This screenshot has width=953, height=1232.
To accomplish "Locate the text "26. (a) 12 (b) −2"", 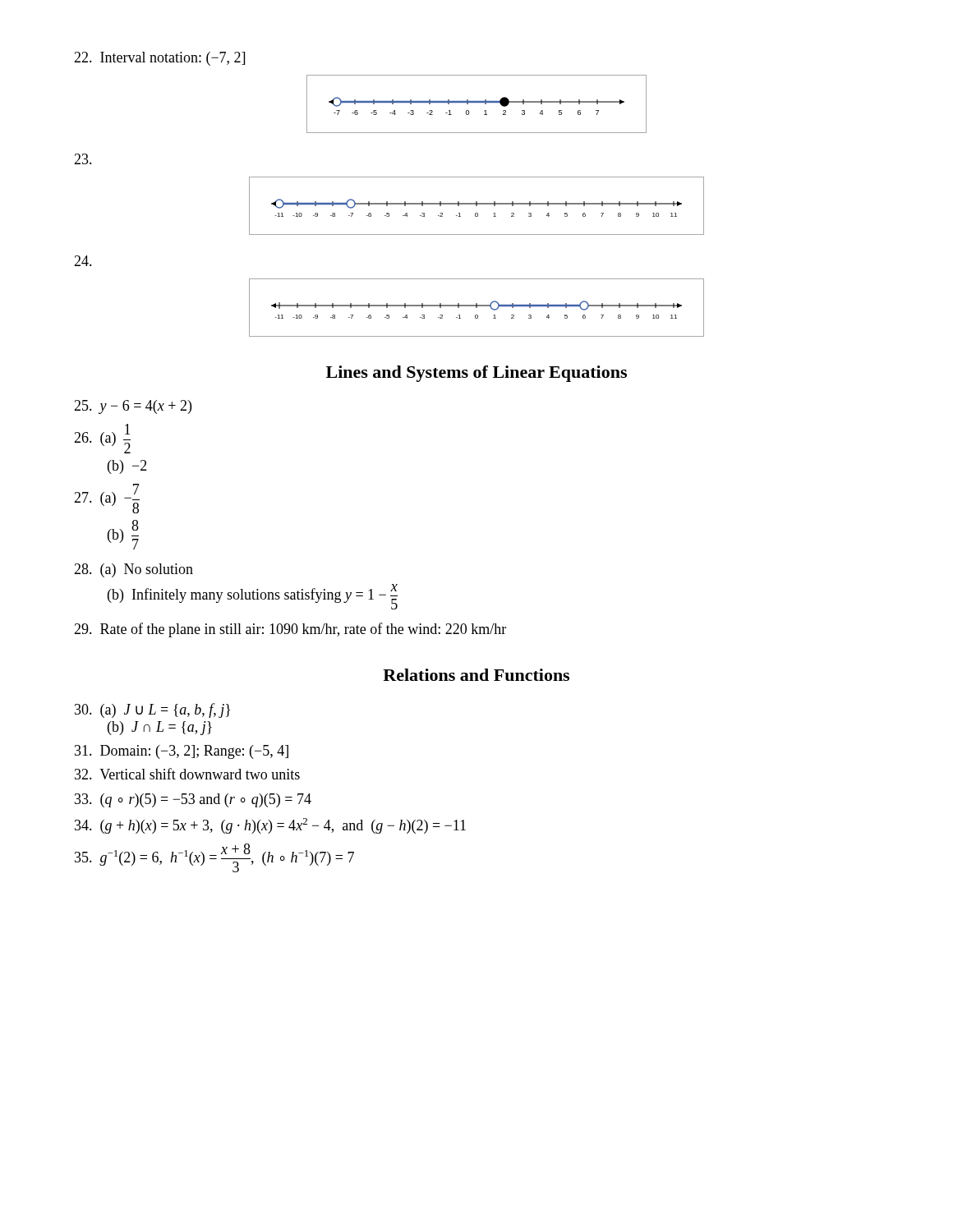I will pyautogui.click(x=111, y=448).
